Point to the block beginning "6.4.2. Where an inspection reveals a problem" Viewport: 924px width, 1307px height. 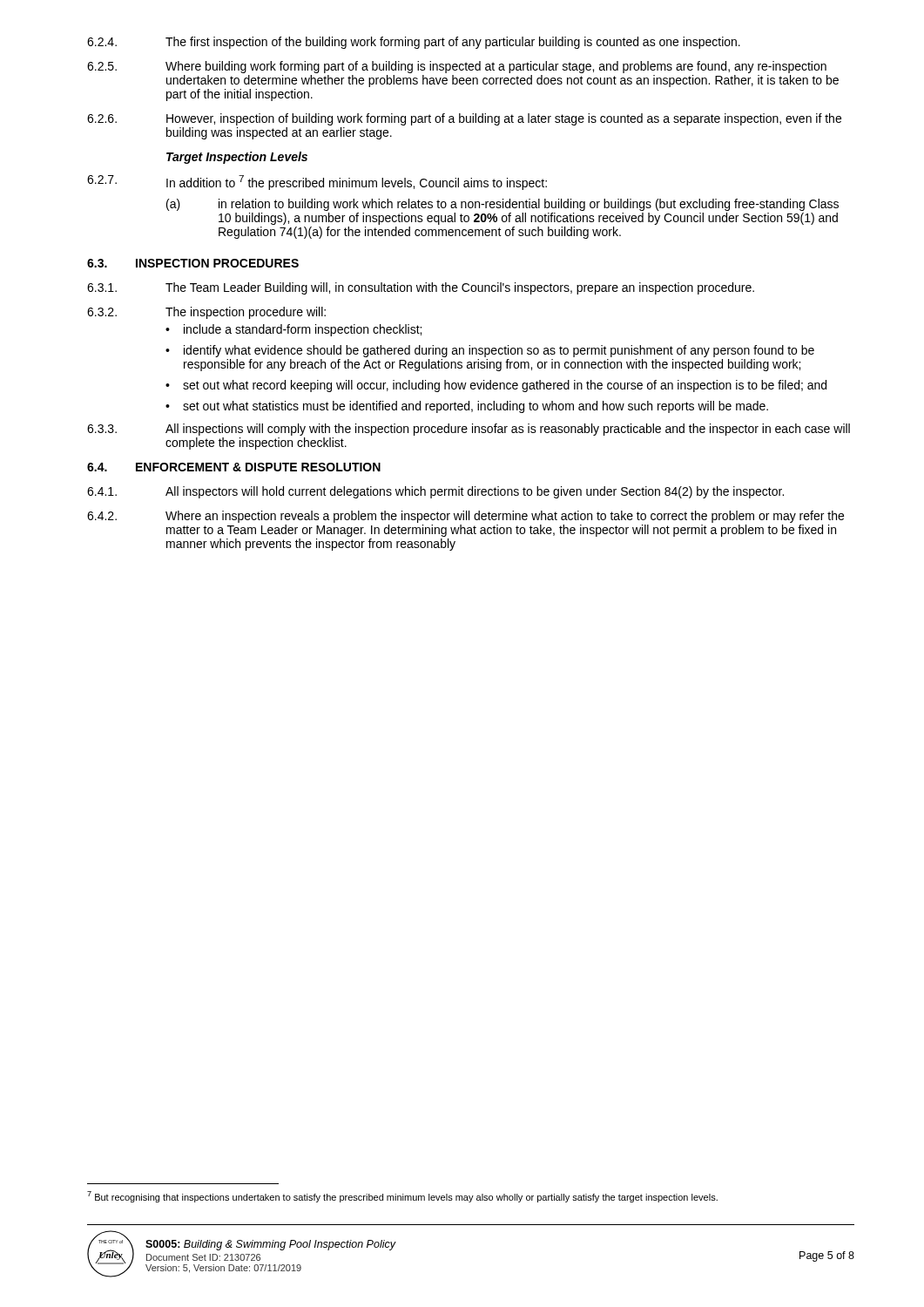pos(471,529)
